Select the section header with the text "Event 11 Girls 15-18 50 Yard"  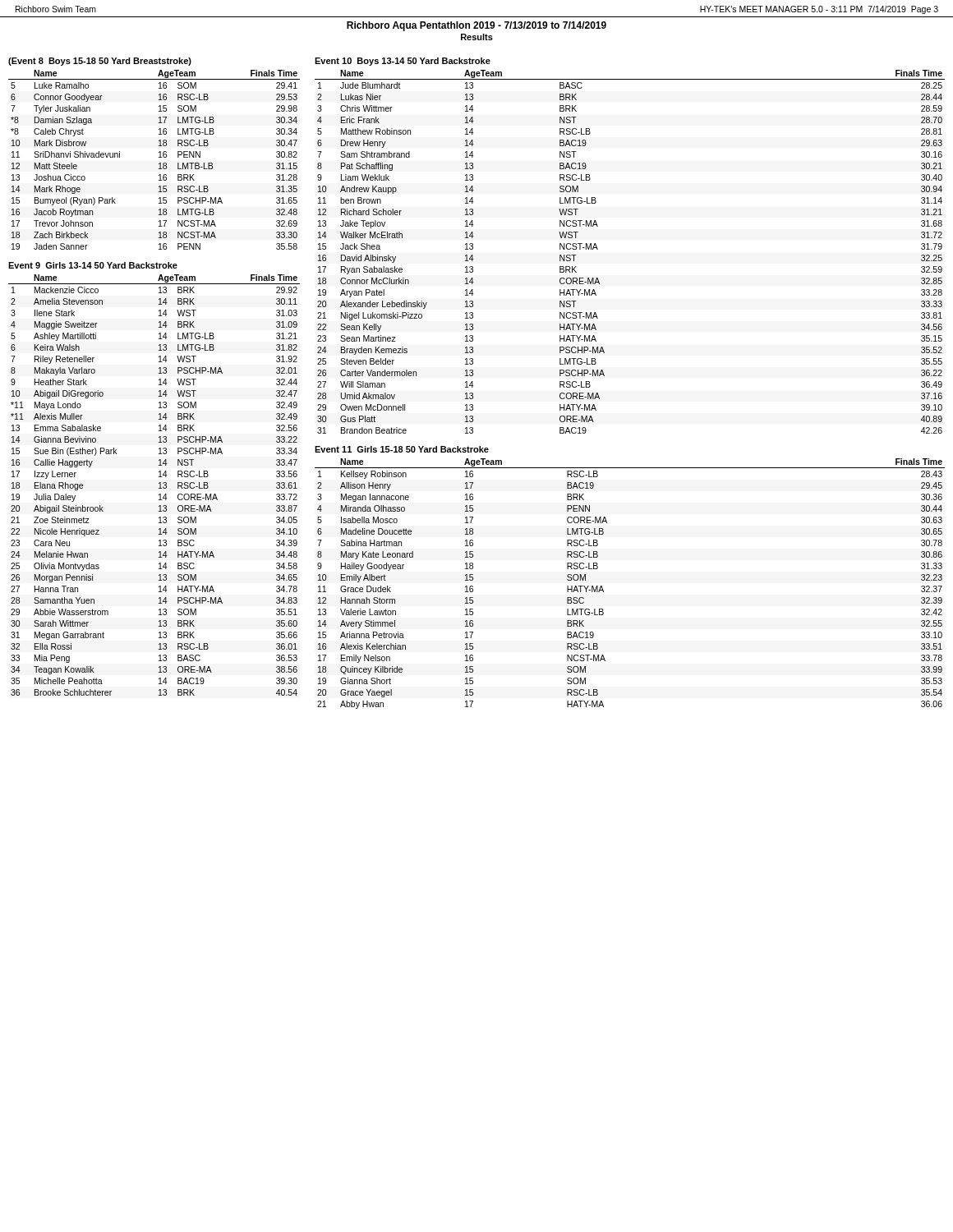[x=402, y=449]
